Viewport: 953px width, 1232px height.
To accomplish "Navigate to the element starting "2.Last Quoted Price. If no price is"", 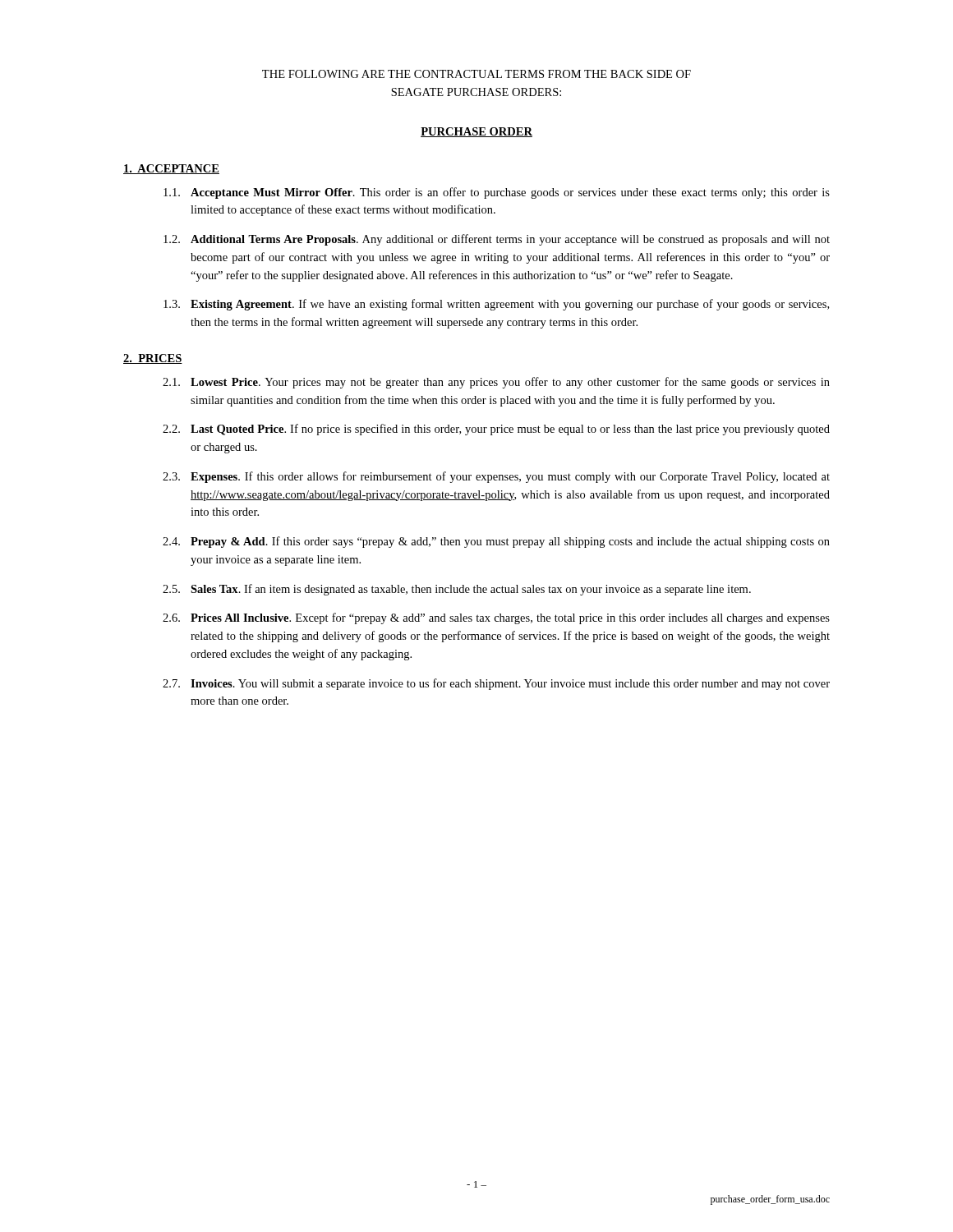I will (x=496, y=439).
